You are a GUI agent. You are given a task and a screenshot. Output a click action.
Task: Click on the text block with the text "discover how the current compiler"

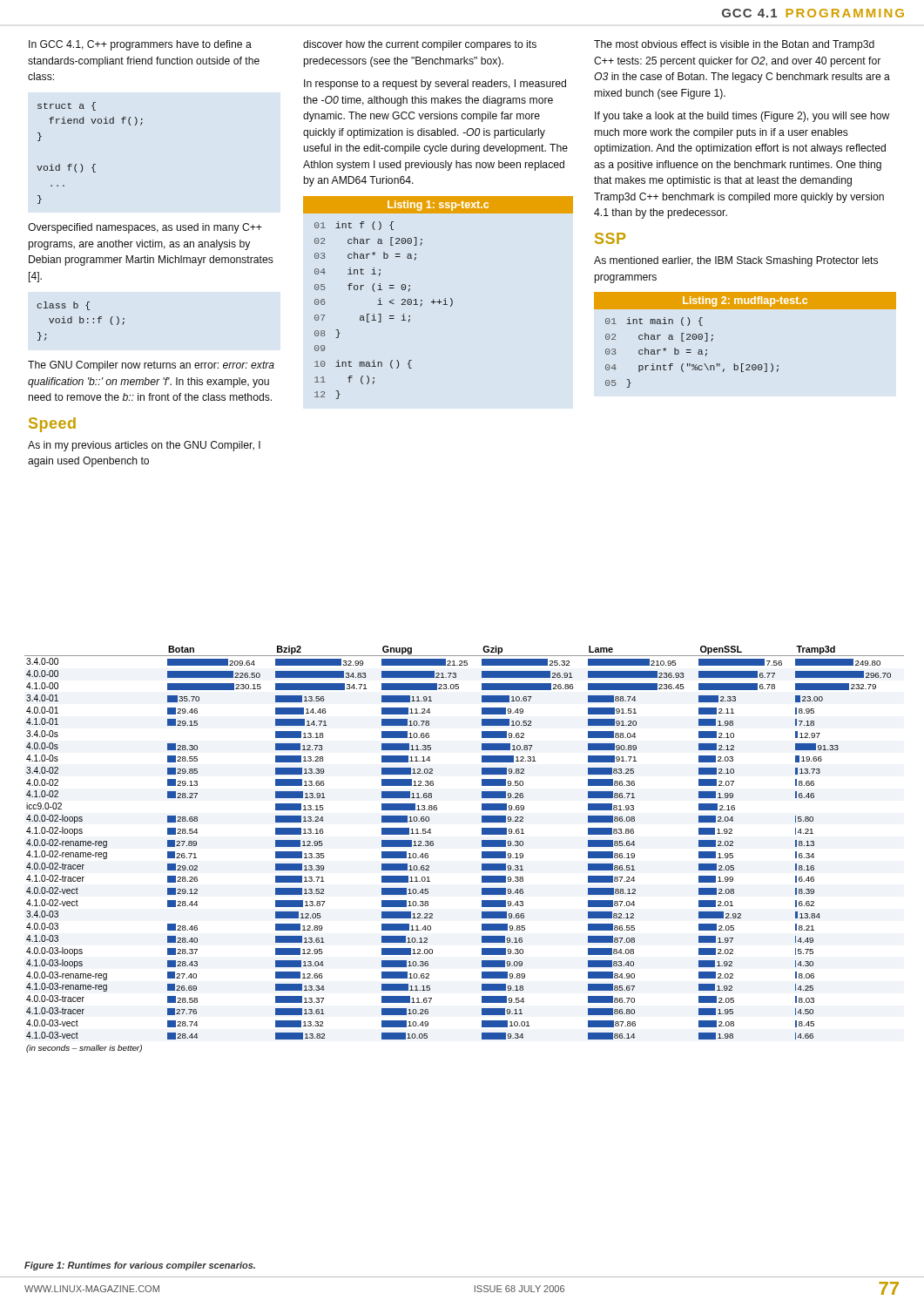point(420,52)
